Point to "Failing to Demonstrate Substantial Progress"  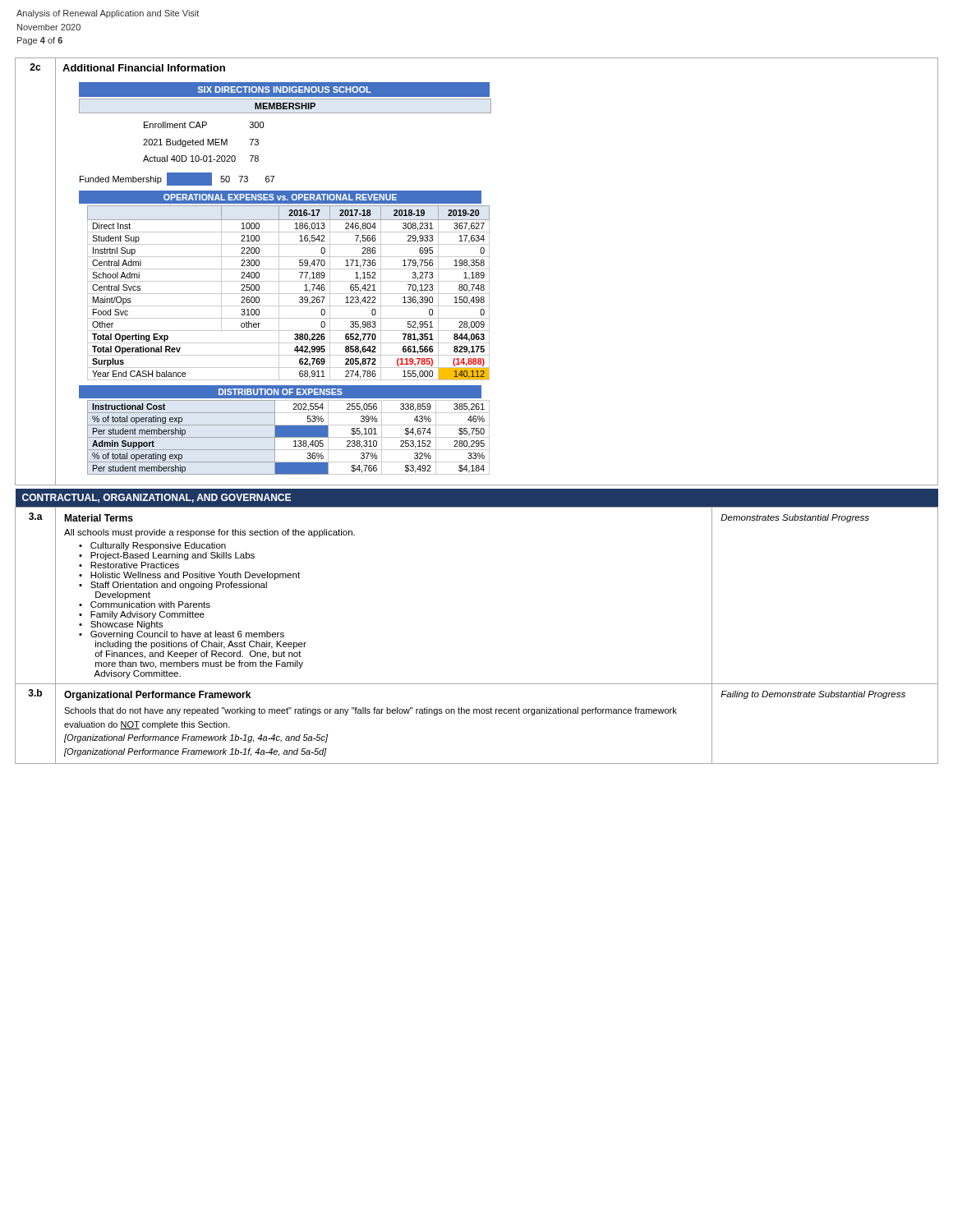[813, 694]
